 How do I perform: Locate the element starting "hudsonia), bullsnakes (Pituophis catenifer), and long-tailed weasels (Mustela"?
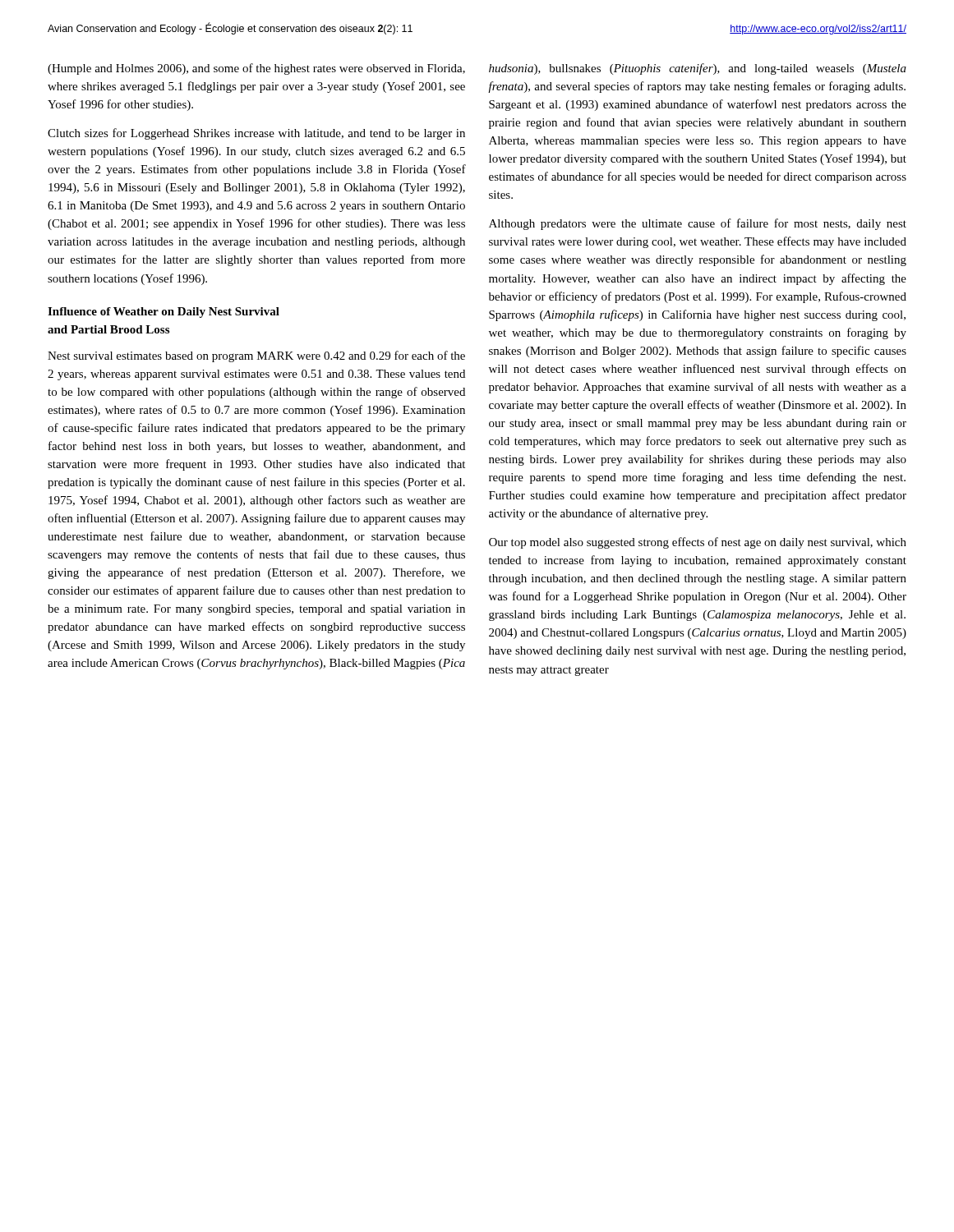[x=697, y=132]
